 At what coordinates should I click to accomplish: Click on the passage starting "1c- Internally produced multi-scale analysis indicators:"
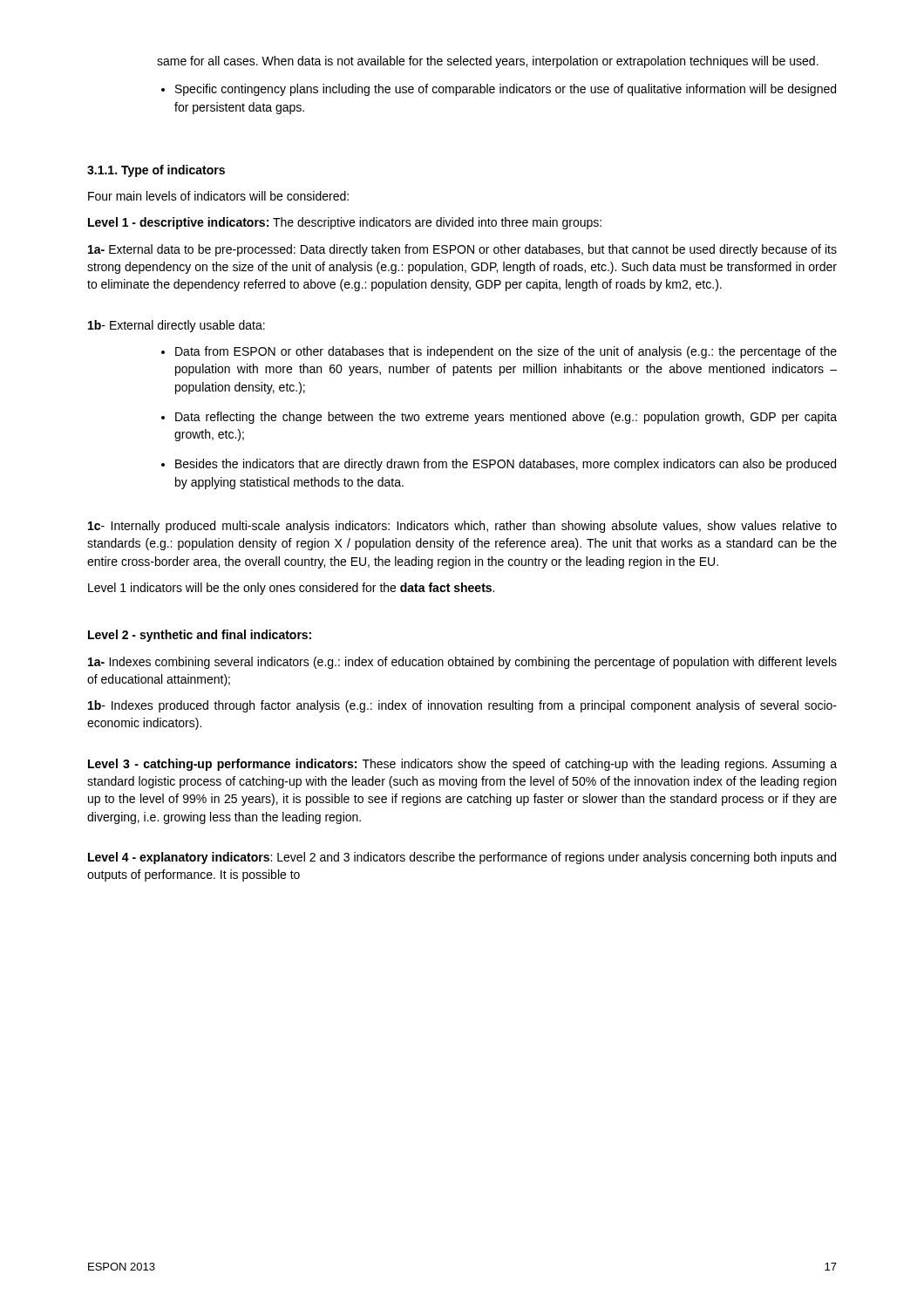coord(462,544)
